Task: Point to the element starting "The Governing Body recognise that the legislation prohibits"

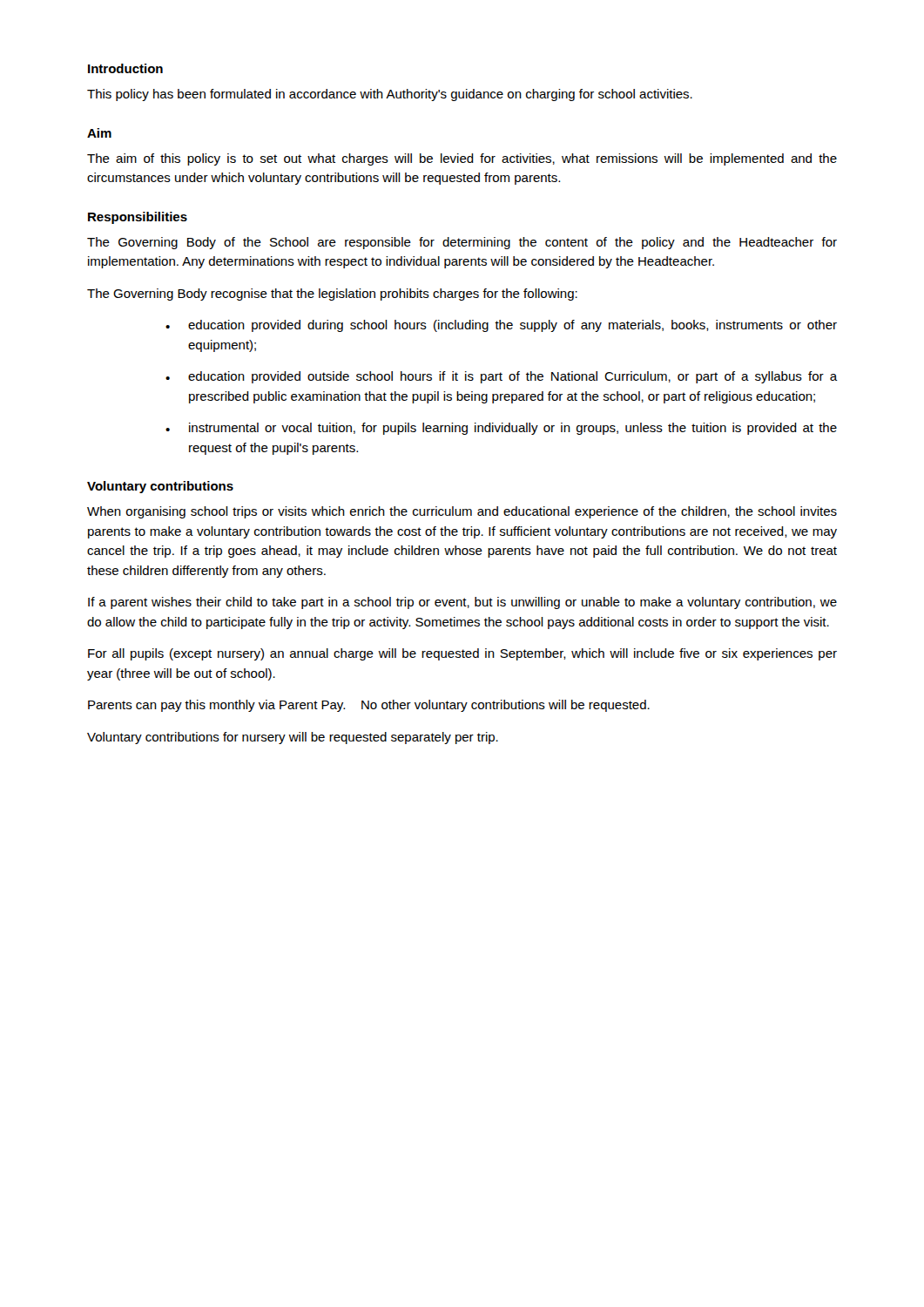Action: pyautogui.click(x=333, y=293)
